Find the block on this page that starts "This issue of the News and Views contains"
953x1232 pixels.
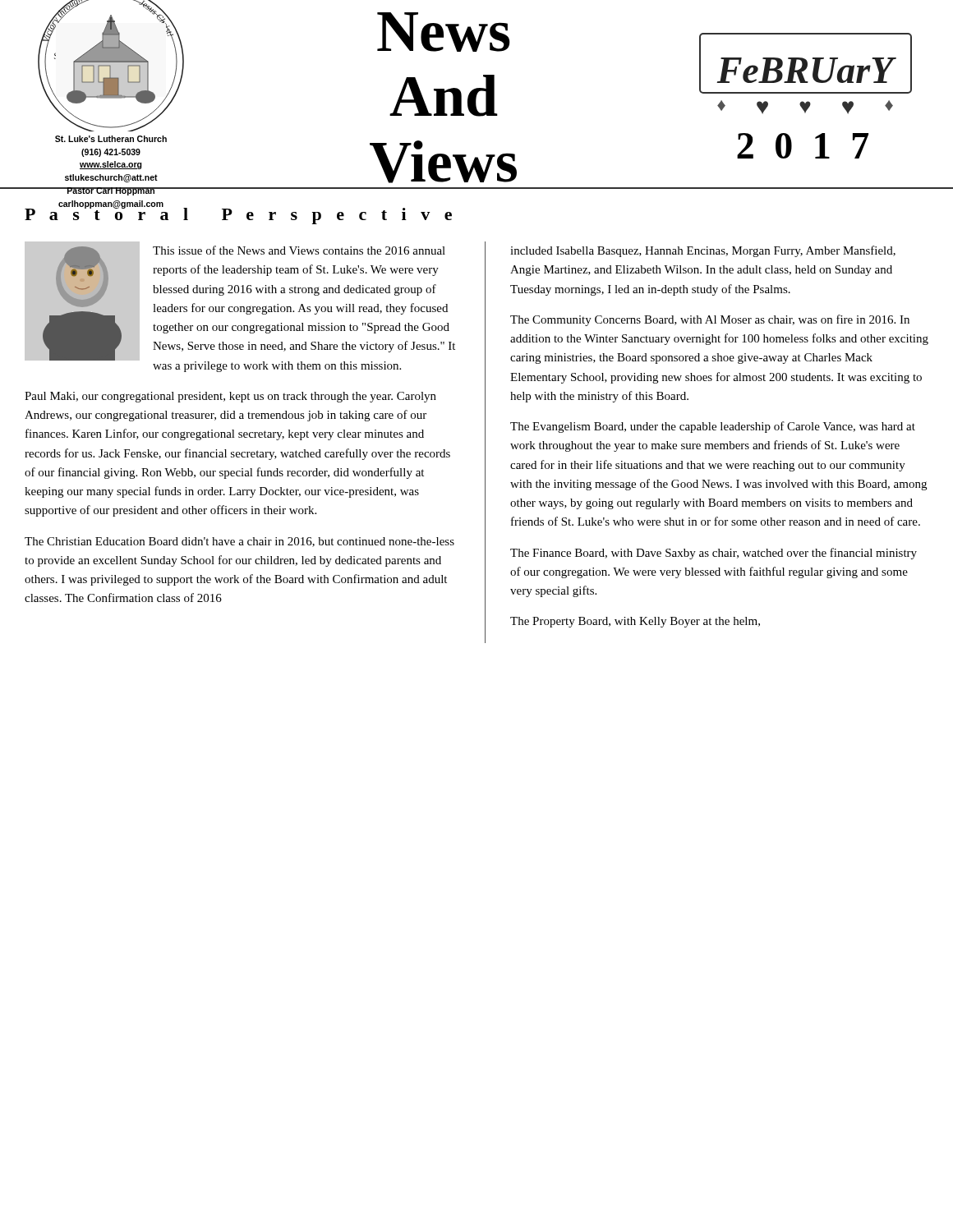pyautogui.click(x=304, y=308)
